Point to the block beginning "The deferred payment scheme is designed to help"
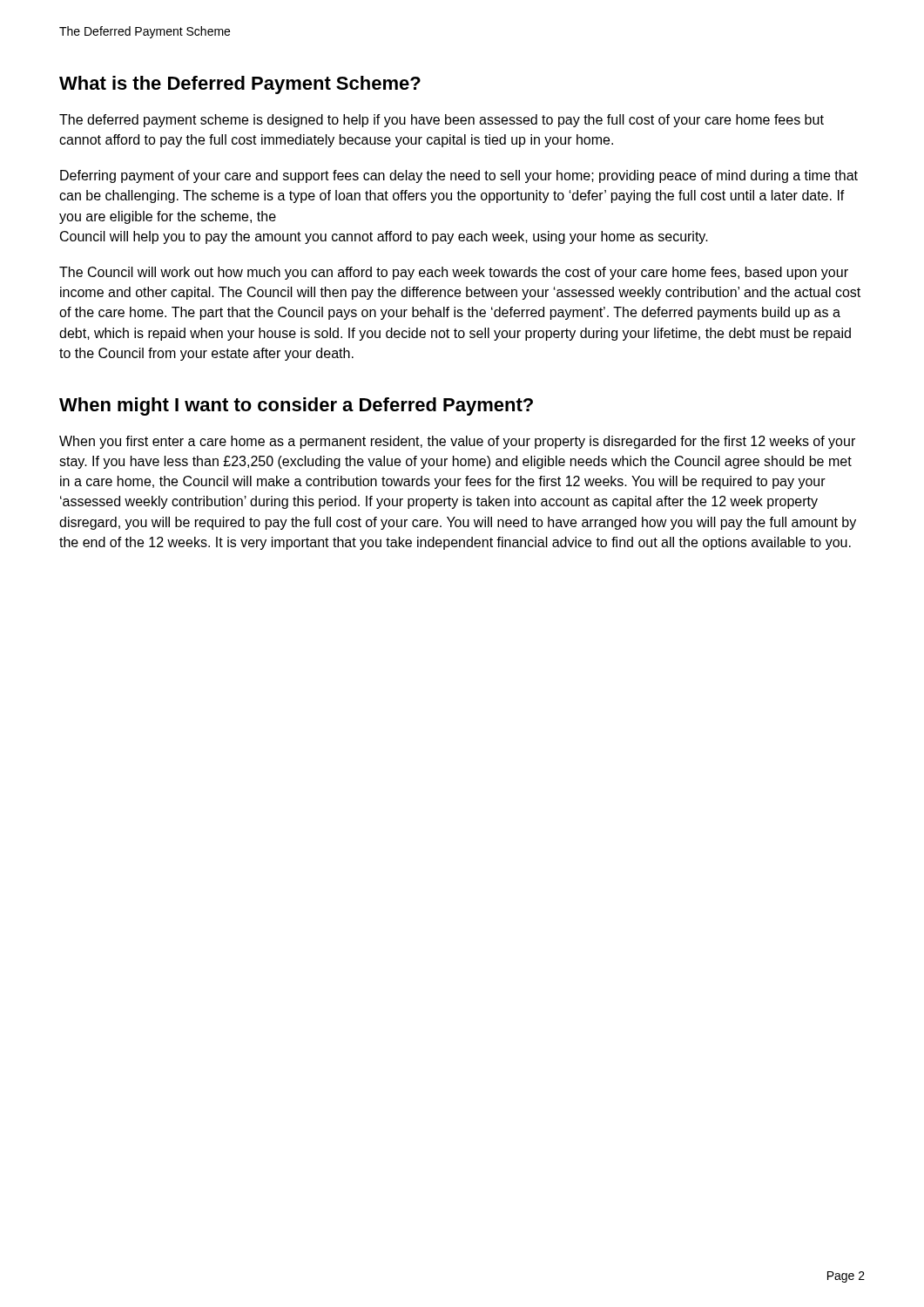Screen dimensions: 1307x924 pos(441,130)
